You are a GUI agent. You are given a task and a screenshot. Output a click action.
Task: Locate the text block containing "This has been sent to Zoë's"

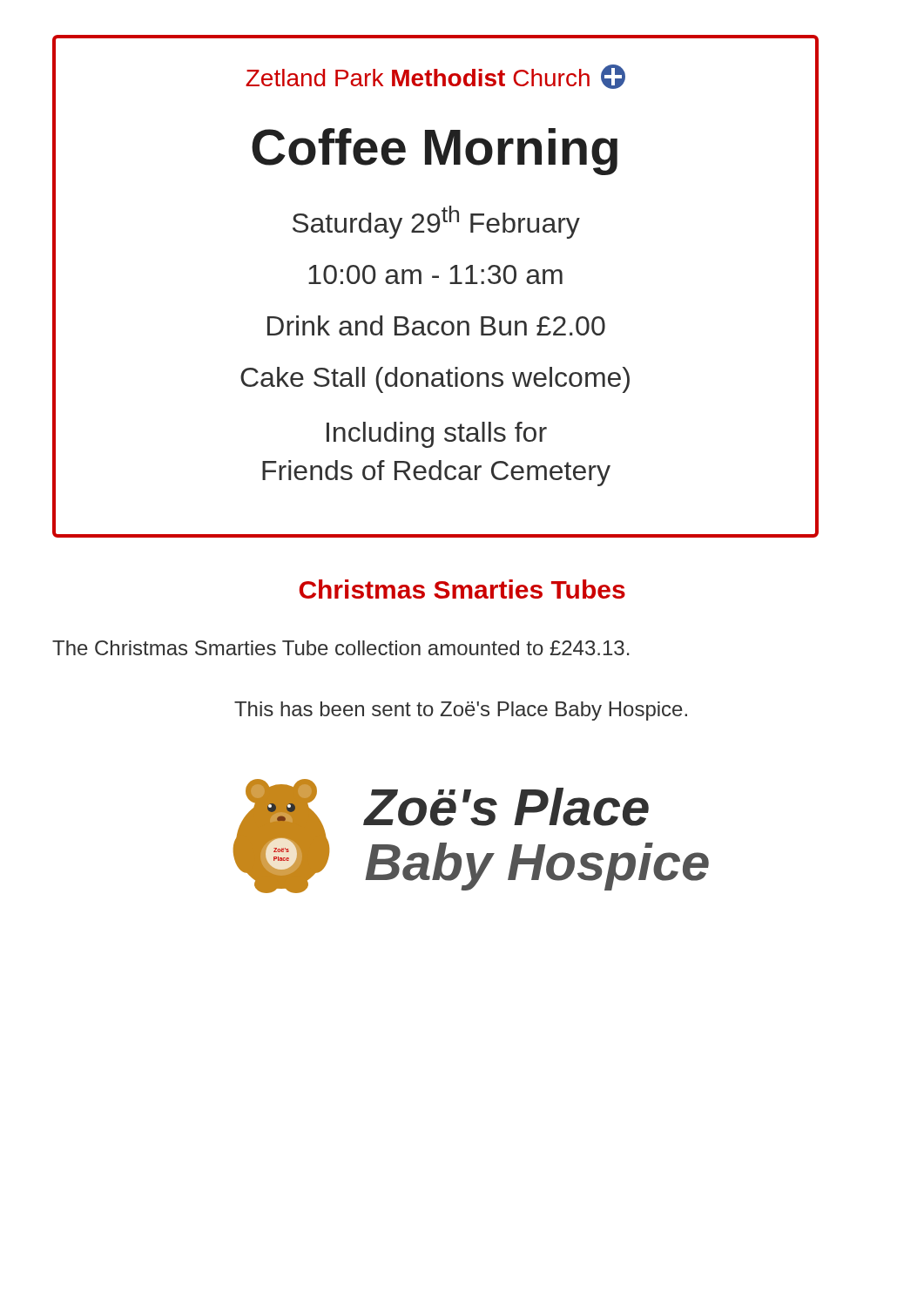coord(462,709)
